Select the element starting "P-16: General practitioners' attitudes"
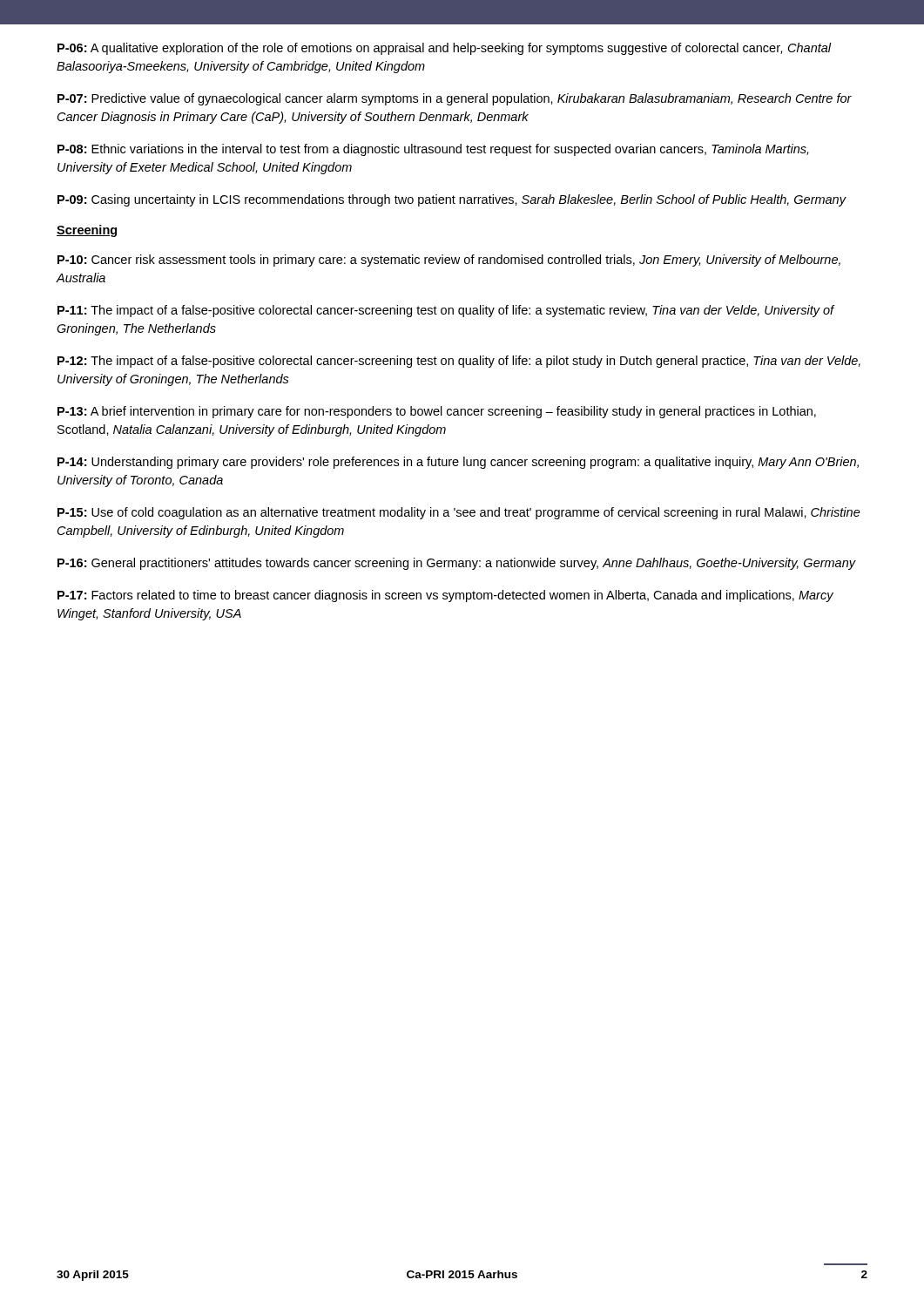Viewport: 924px width, 1307px height. pyautogui.click(x=456, y=563)
